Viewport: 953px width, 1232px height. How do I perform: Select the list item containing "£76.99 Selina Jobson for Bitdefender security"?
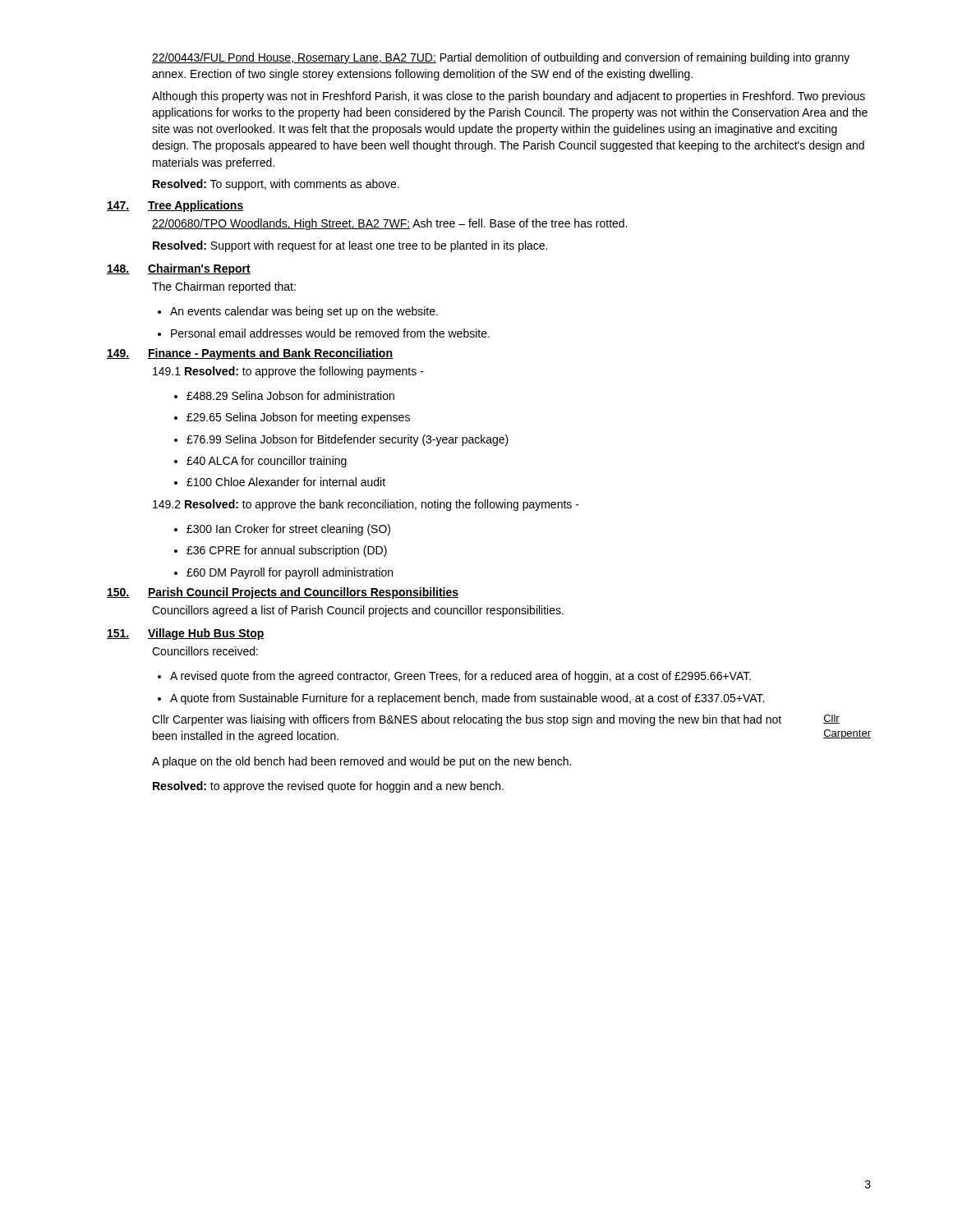341,440
